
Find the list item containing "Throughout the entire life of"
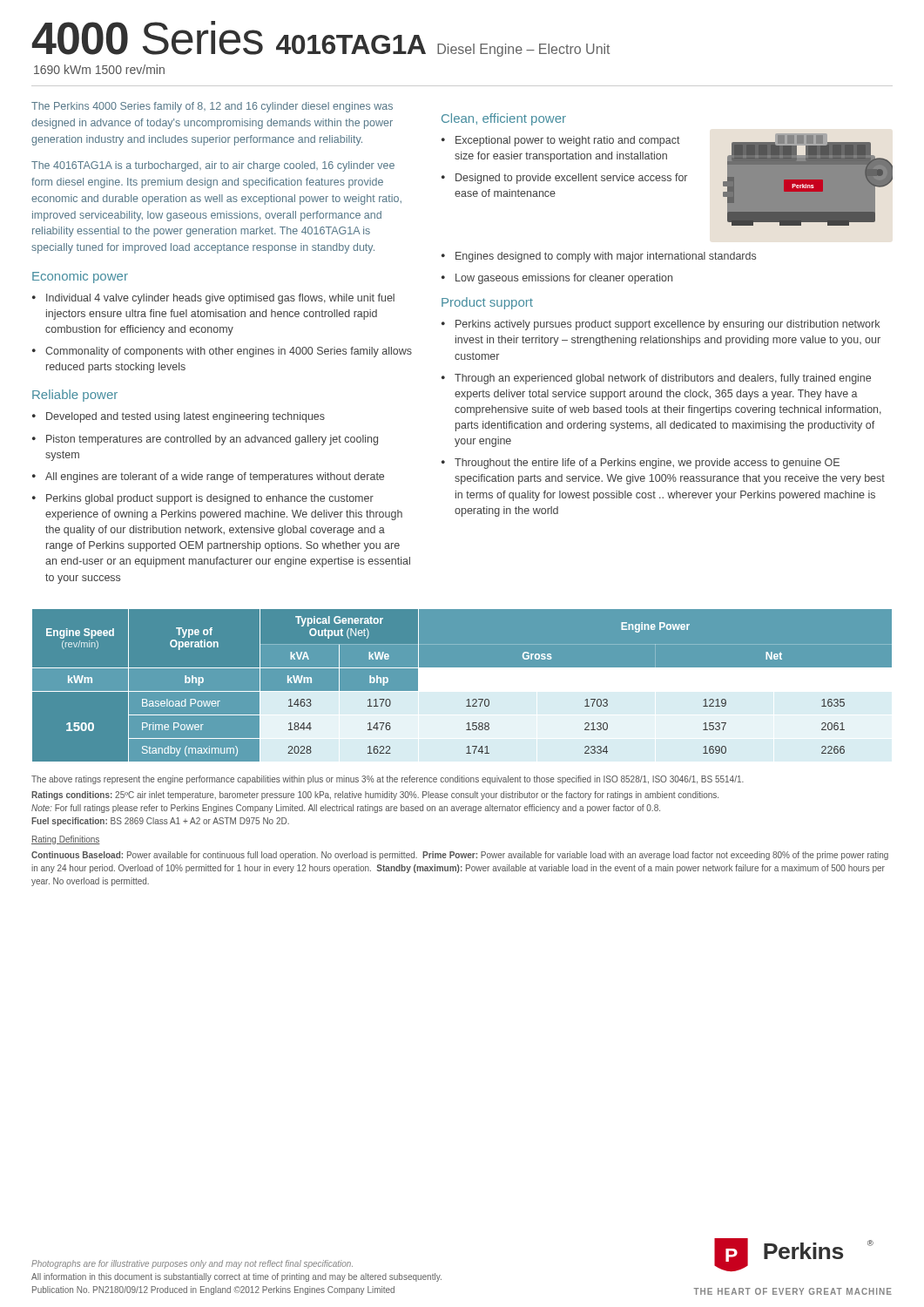coord(670,487)
